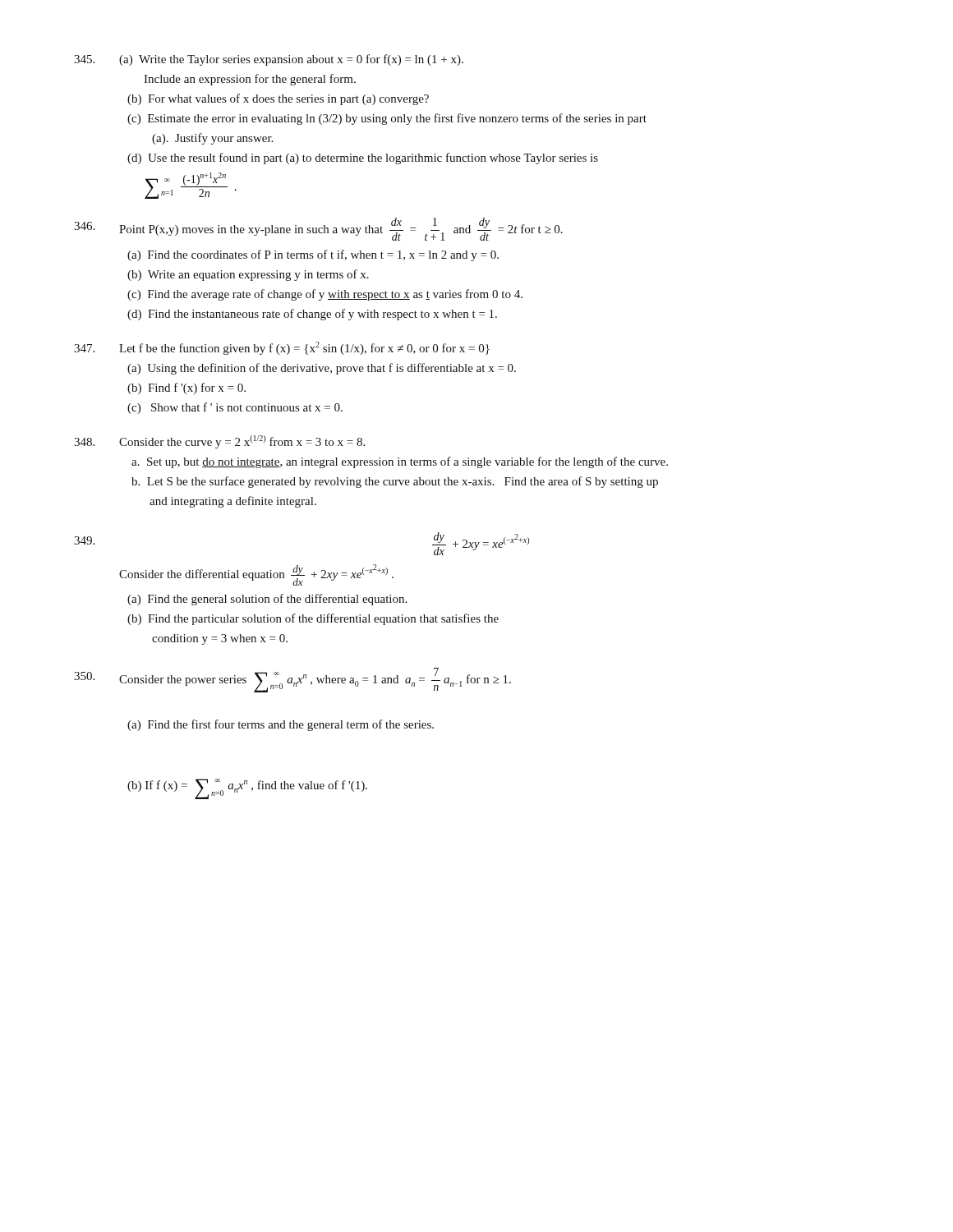Click on the region starting "348. Consider the curve y = 2"
Image resolution: width=953 pixels, height=1232 pixels.
[371, 471]
